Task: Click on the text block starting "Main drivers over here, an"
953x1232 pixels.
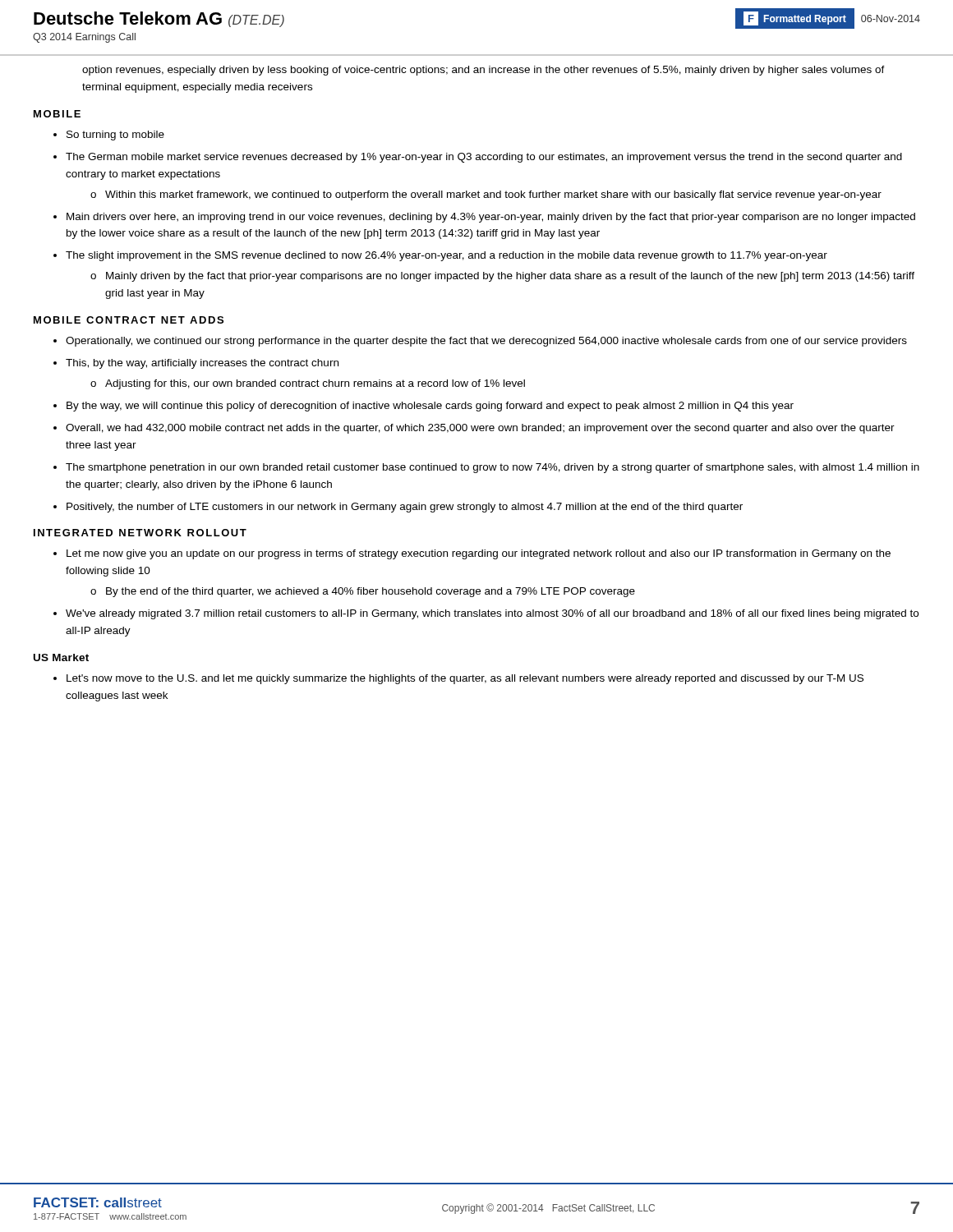Action: (x=491, y=225)
